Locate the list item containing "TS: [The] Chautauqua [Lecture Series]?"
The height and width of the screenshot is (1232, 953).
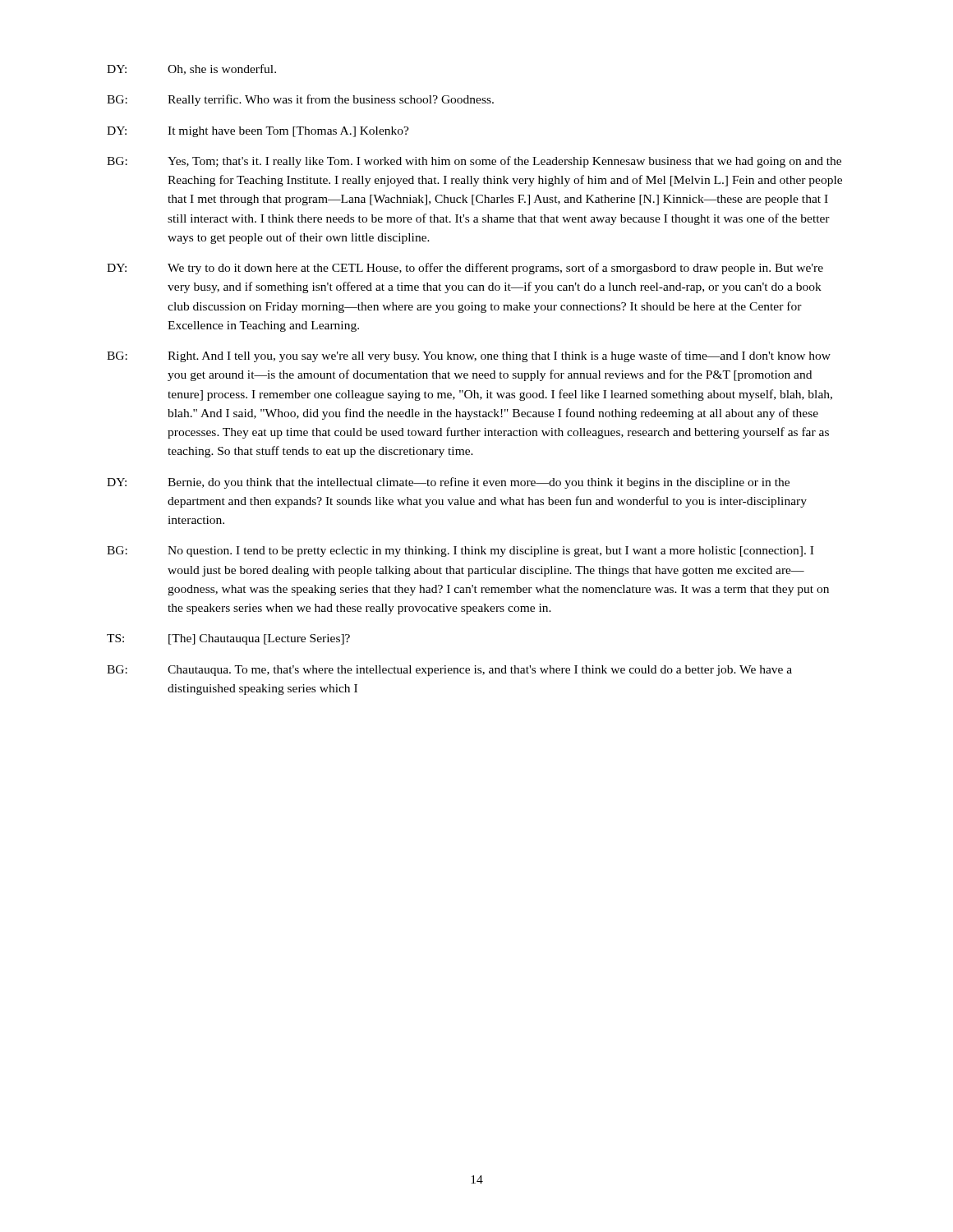228,639
